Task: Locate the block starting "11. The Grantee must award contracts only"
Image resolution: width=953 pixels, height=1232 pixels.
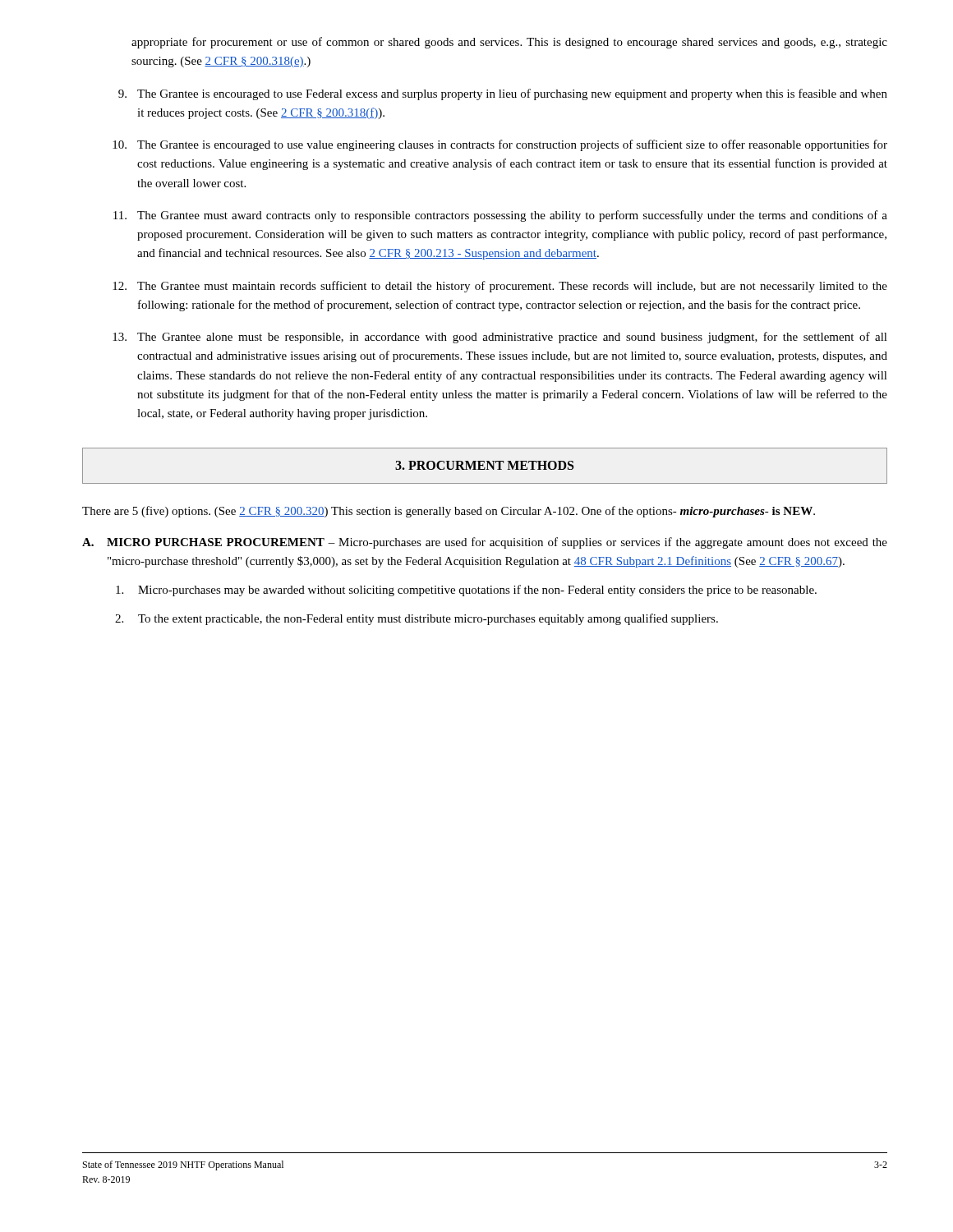Action: (x=485, y=235)
